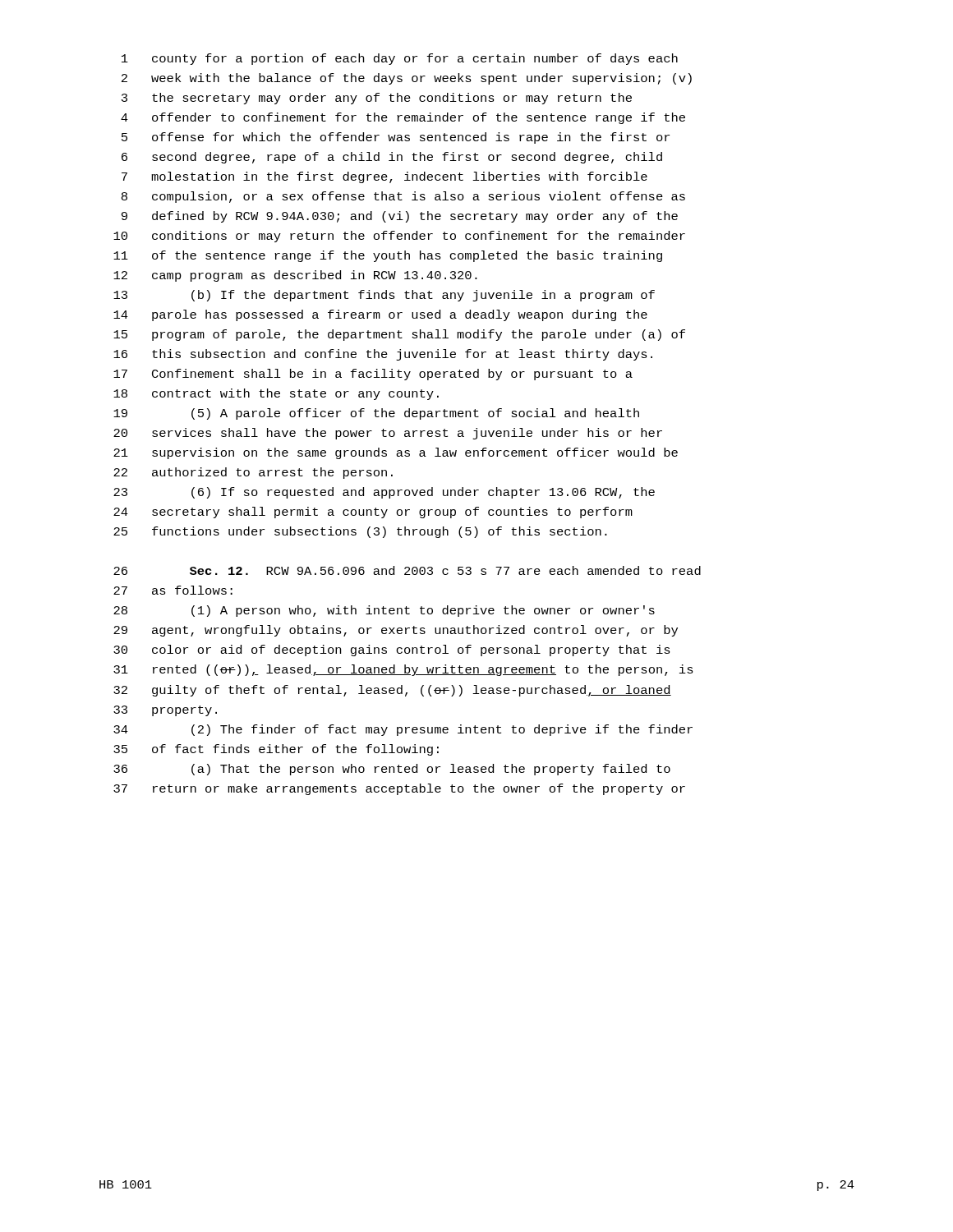Navigate to the element starting "27 as follows:"

(173, 590)
